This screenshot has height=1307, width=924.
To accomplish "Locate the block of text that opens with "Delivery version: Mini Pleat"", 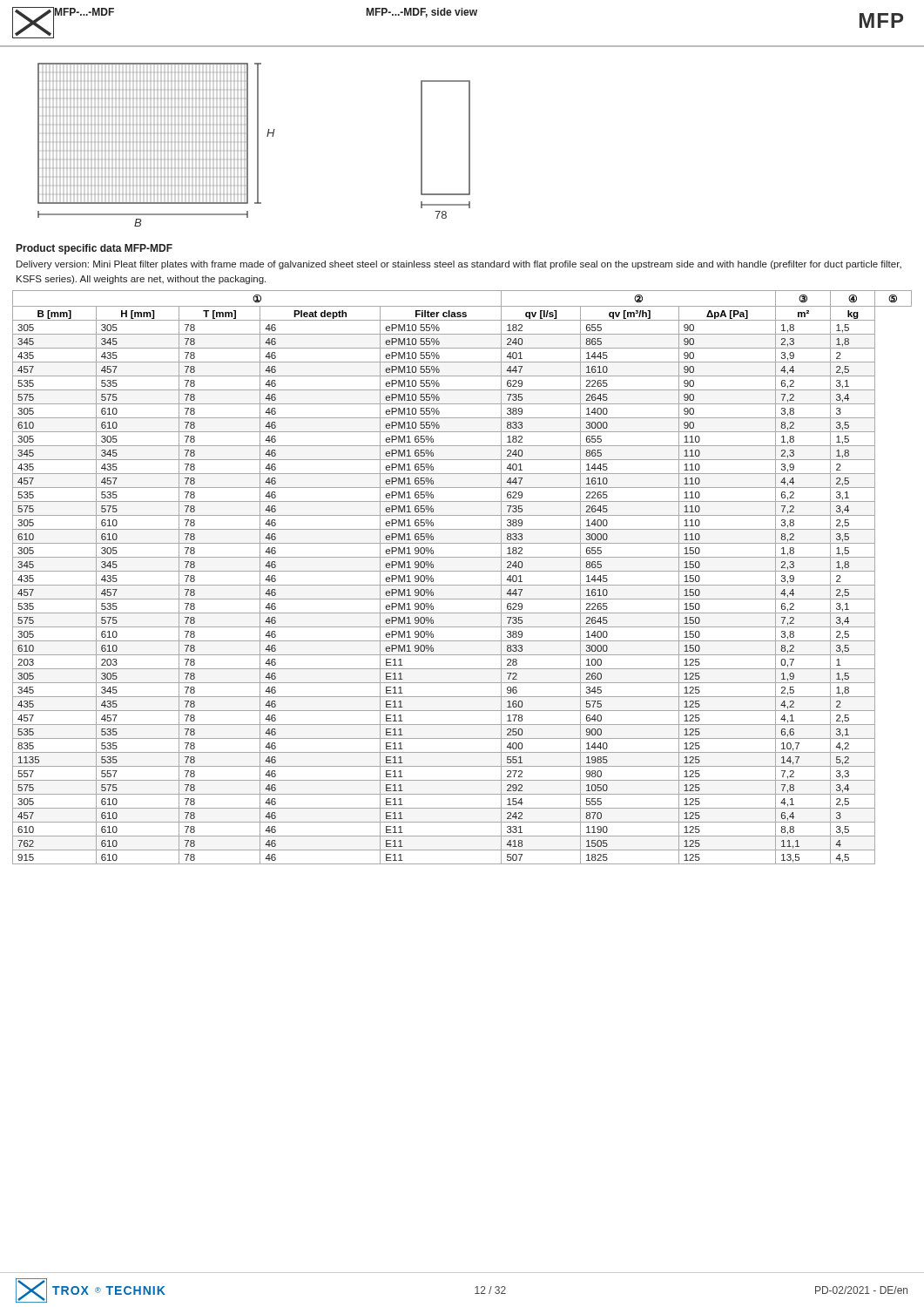I will click(459, 272).
